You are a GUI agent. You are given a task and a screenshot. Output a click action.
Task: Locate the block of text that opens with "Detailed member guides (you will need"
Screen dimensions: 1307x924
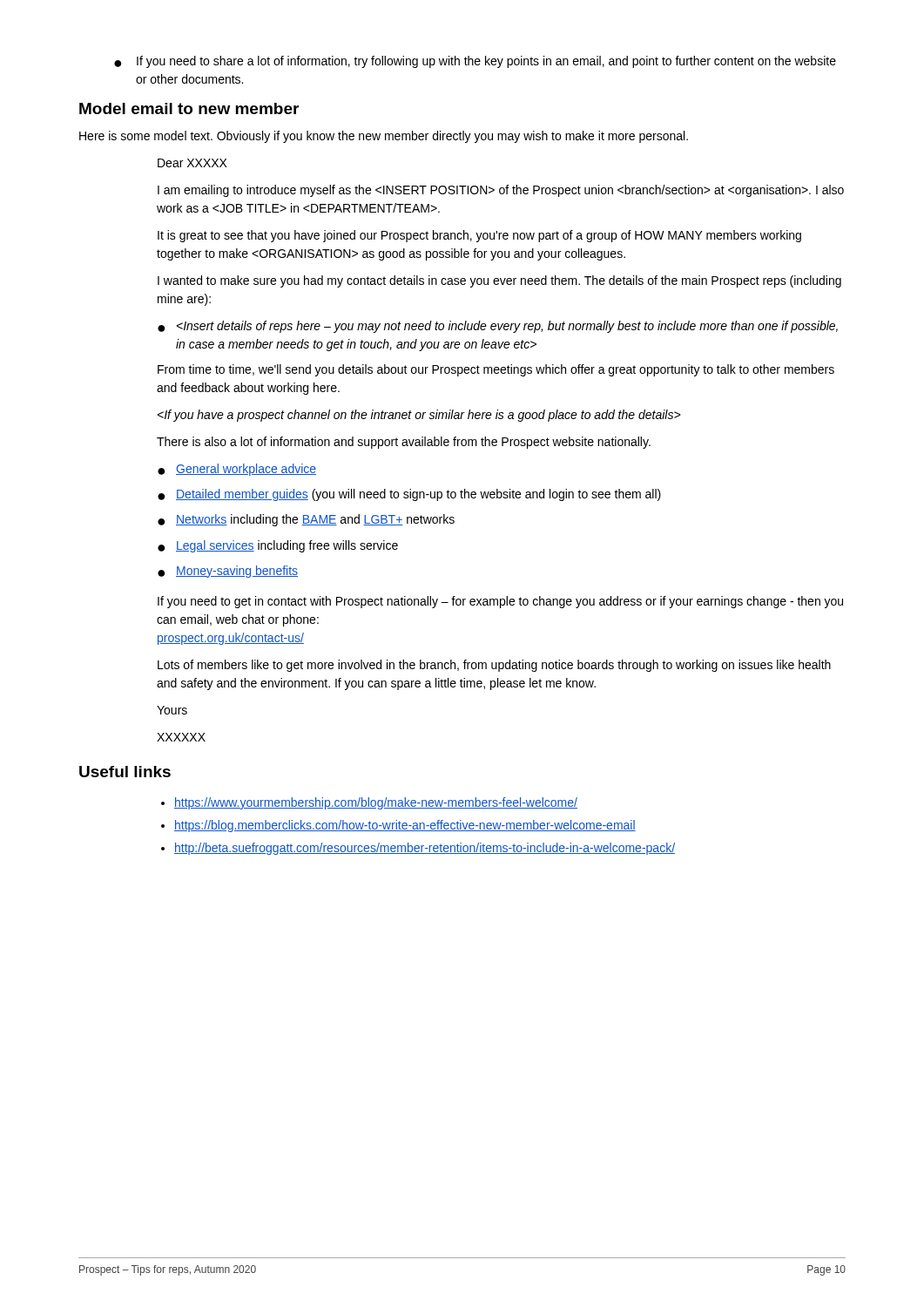[x=419, y=494]
